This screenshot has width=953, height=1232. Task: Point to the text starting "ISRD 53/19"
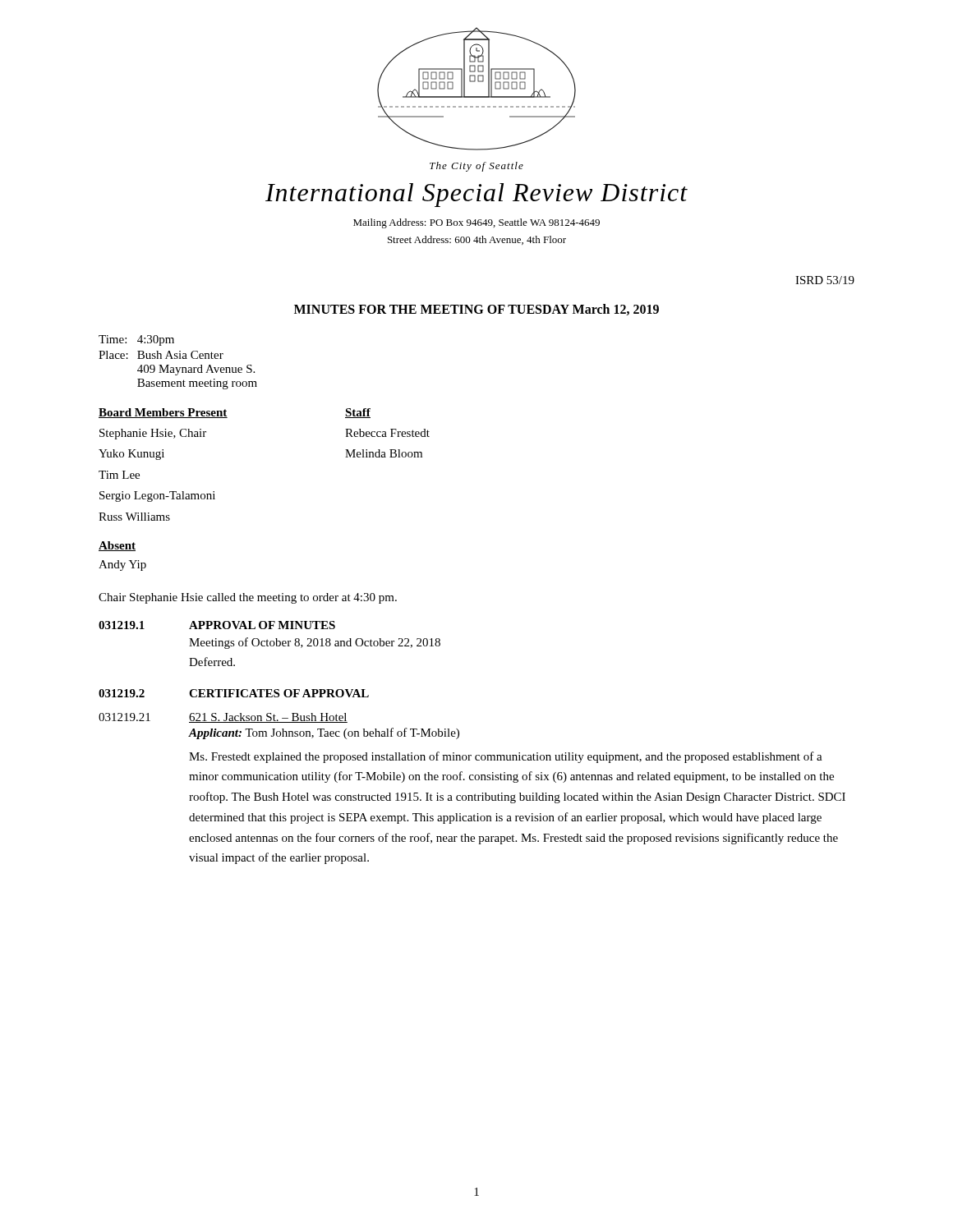coord(825,280)
